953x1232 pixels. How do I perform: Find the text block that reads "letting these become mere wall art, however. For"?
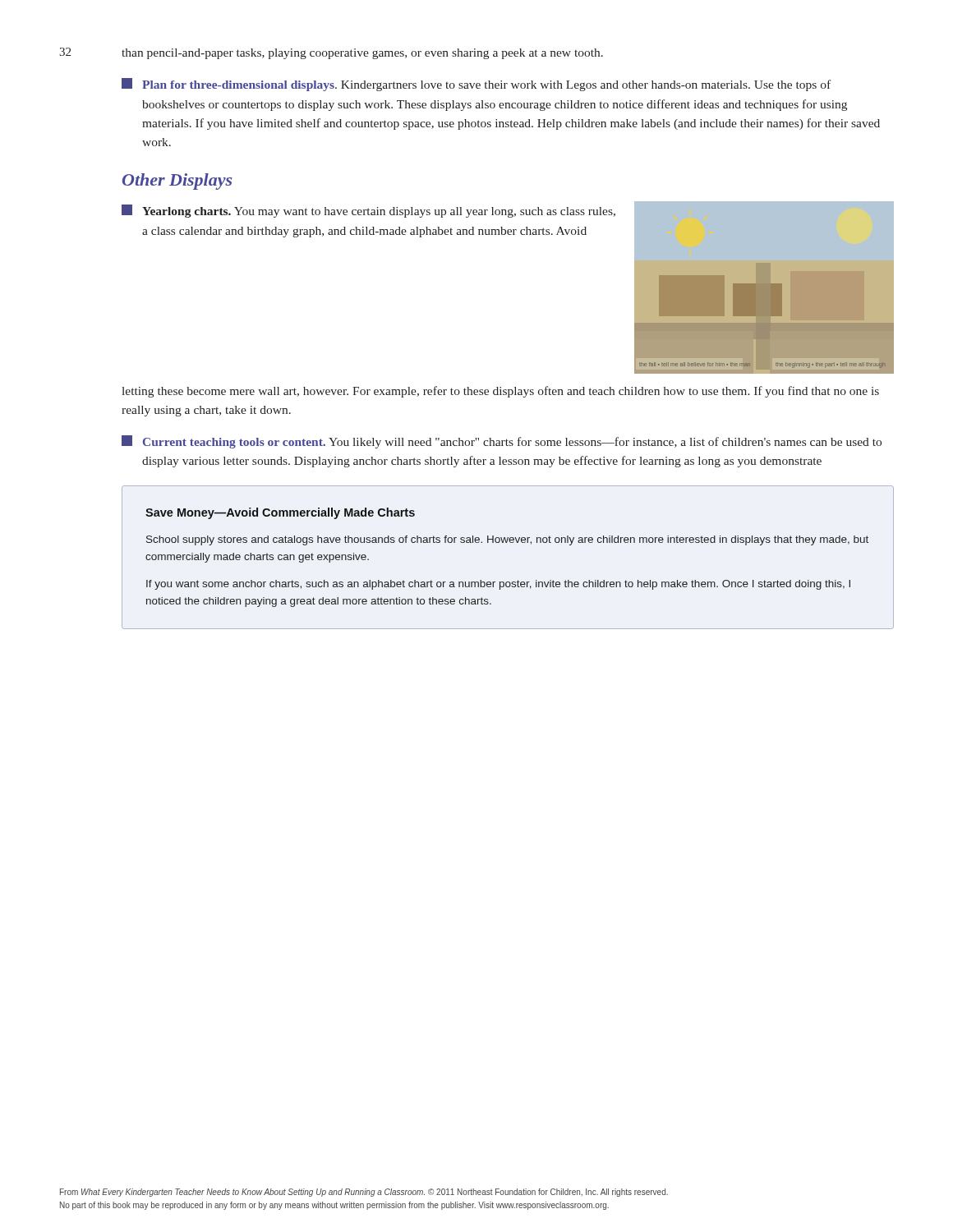pyautogui.click(x=501, y=400)
